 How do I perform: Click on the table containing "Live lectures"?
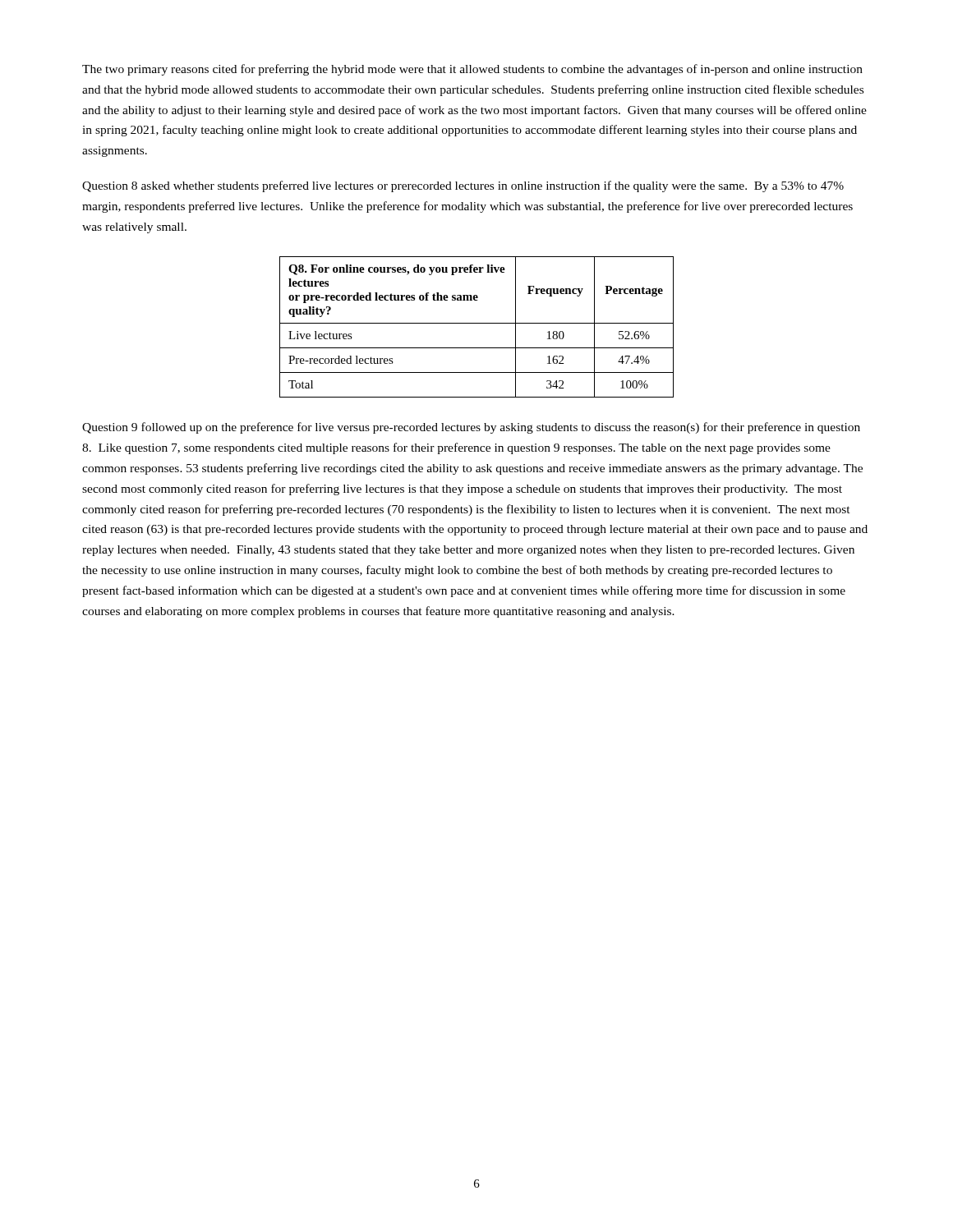point(476,327)
